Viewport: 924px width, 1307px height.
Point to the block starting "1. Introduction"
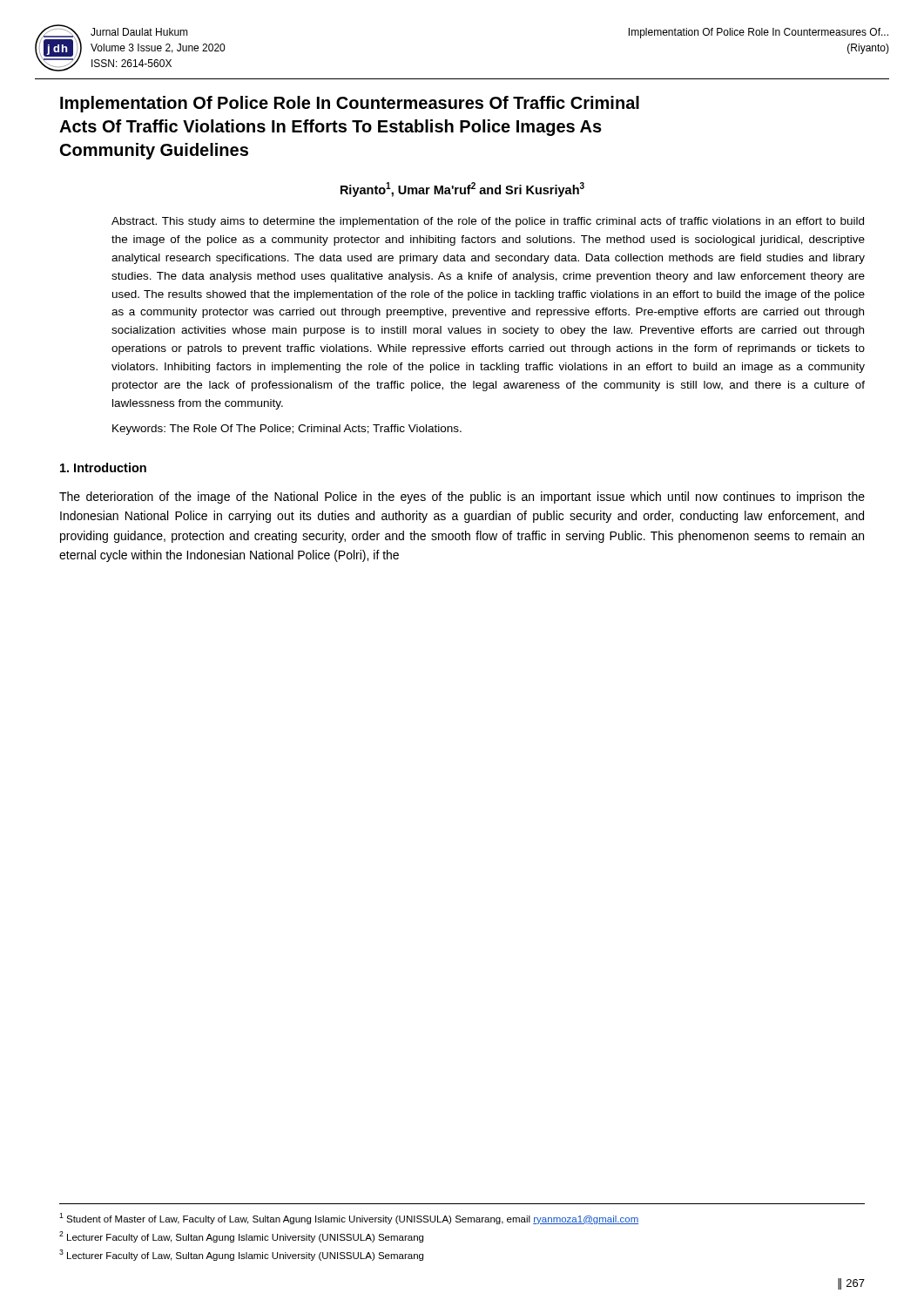pyautogui.click(x=103, y=468)
